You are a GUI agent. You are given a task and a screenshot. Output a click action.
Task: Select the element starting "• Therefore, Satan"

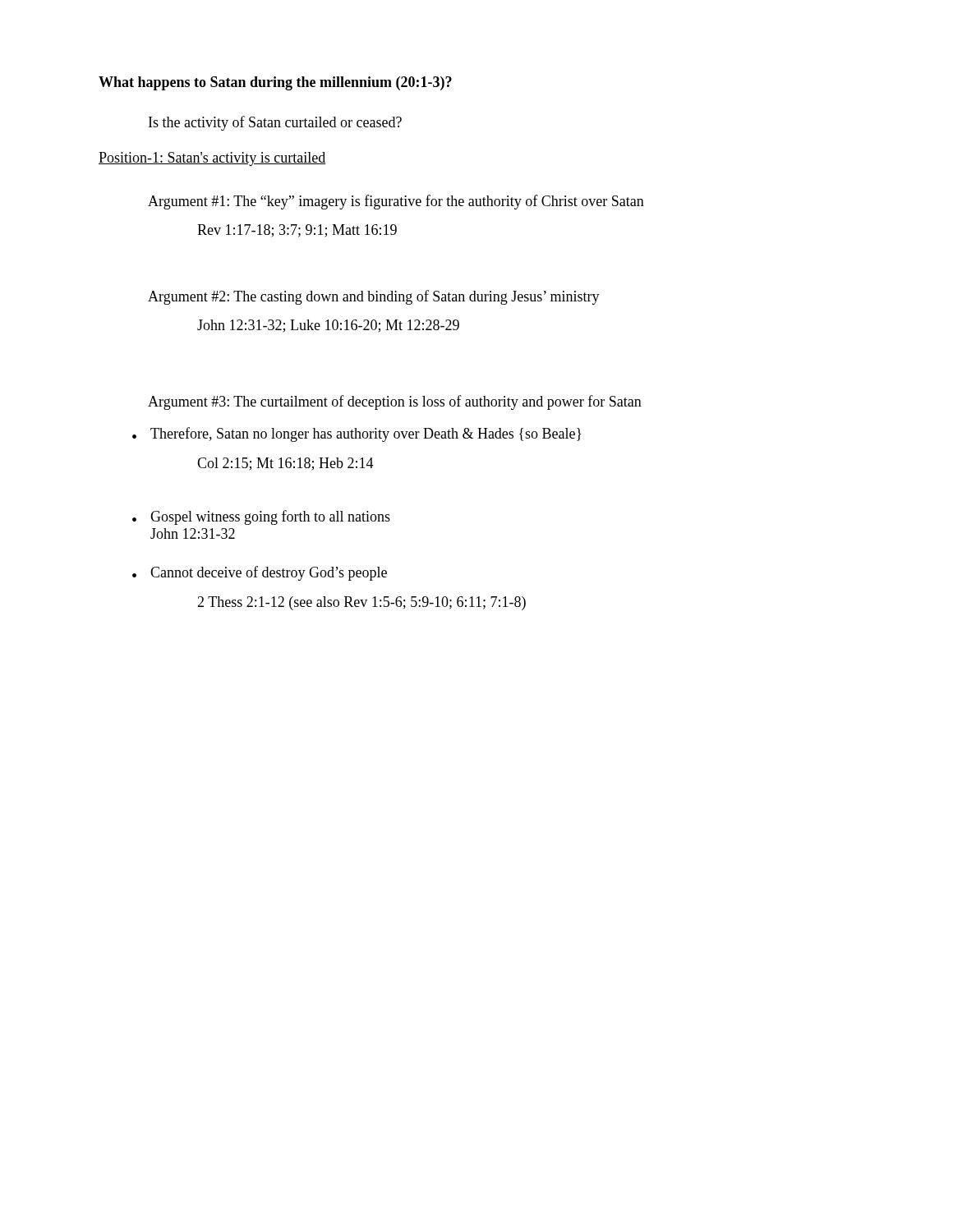pyautogui.click(x=493, y=436)
